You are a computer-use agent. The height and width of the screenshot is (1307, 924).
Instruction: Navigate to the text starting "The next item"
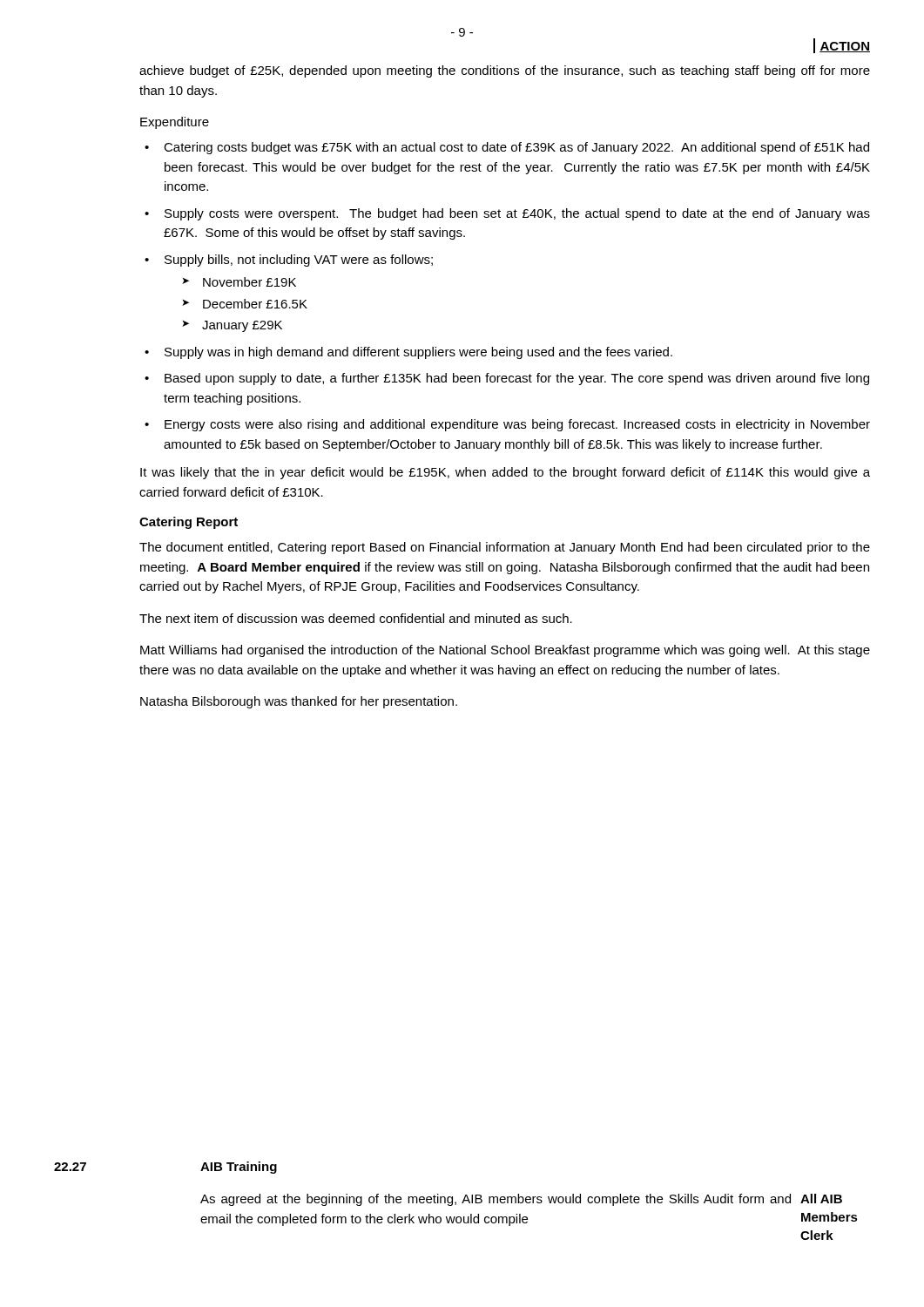tap(356, 618)
